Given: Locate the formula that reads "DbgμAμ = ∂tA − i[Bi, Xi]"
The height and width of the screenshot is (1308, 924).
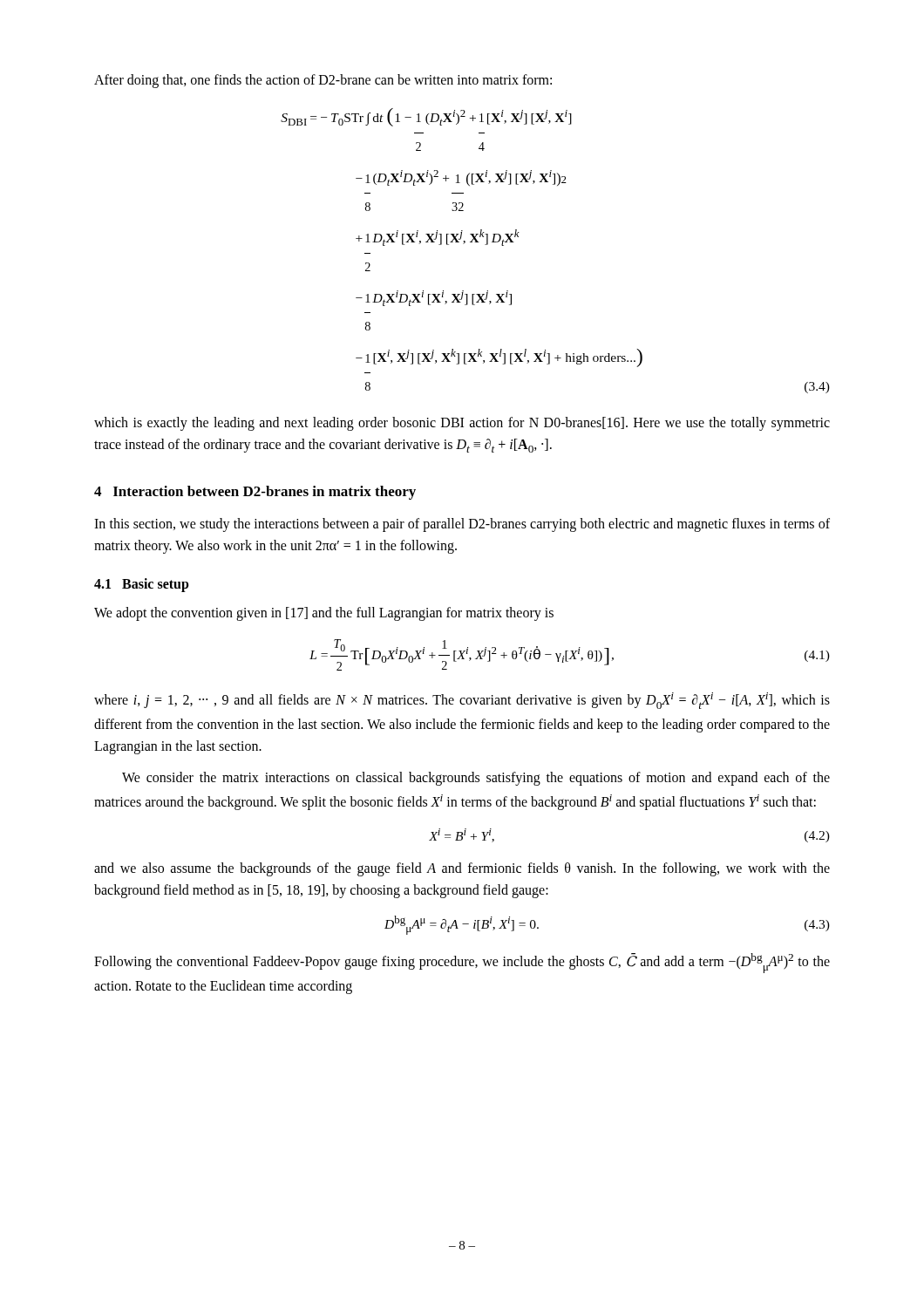Looking at the screenshot, I should (x=462, y=924).
